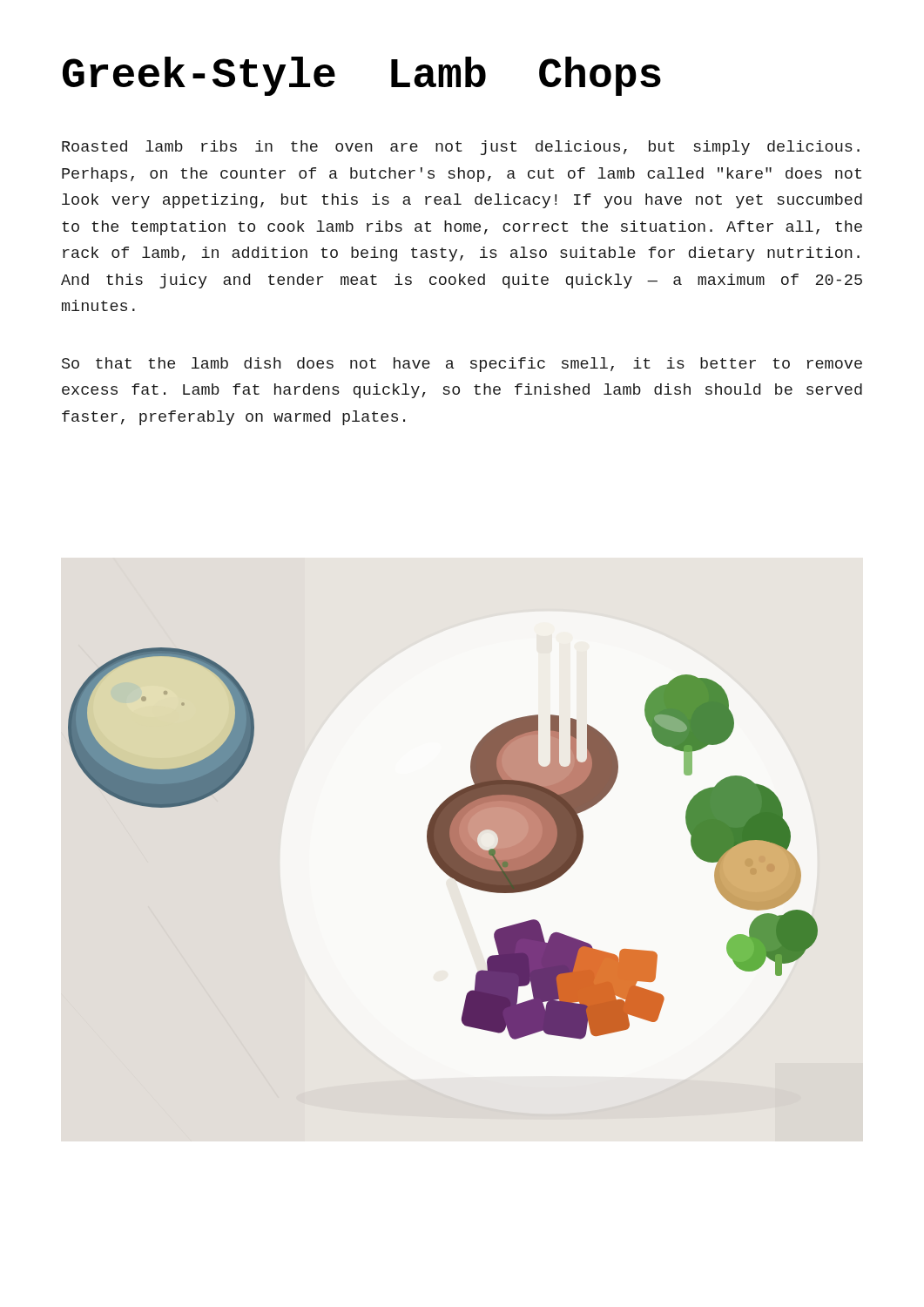Find the title that reads "Greek-Style Lamb Chops"
924x1307 pixels.
pyautogui.click(x=462, y=76)
